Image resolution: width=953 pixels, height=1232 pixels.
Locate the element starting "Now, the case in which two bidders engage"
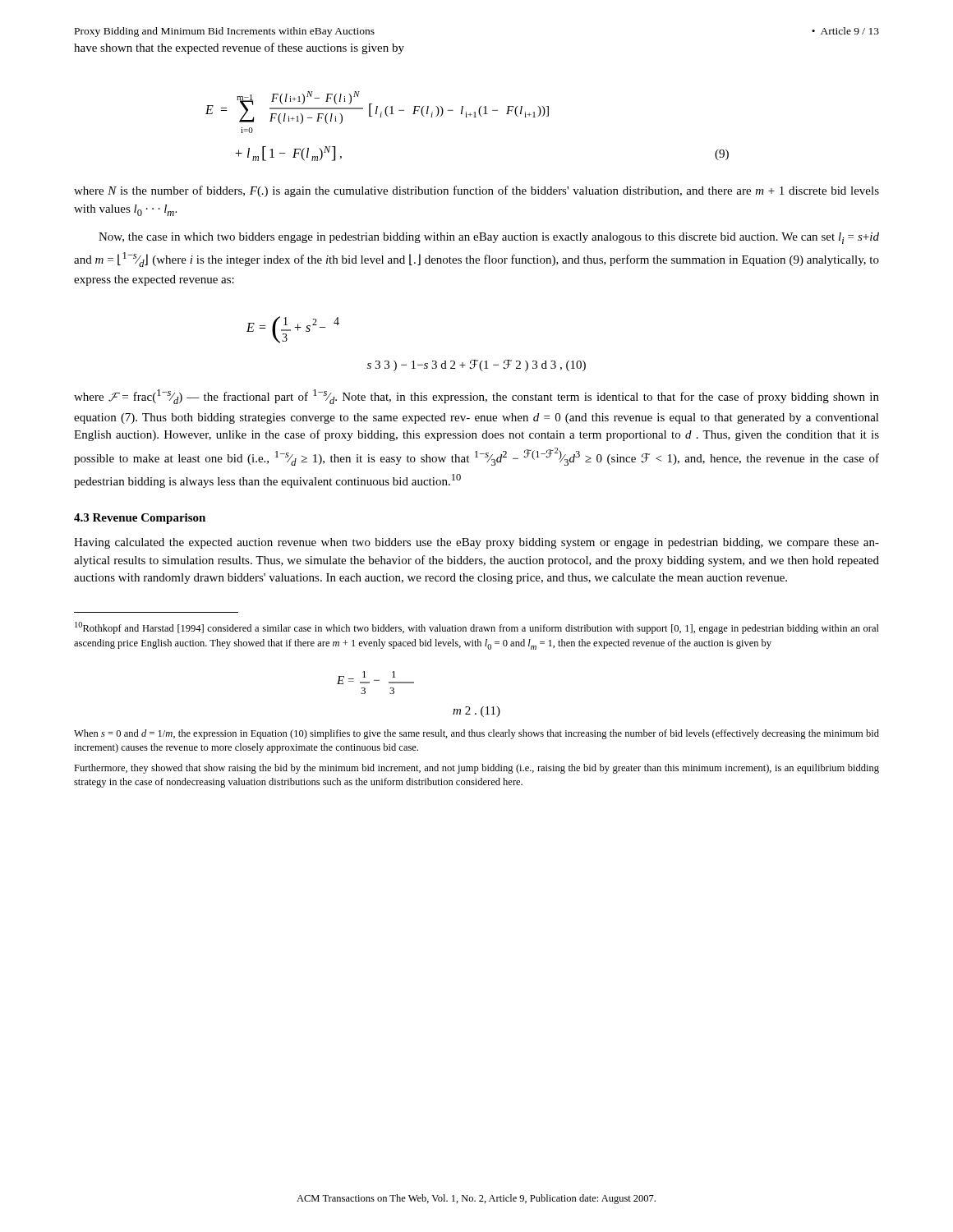pyautogui.click(x=476, y=258)
